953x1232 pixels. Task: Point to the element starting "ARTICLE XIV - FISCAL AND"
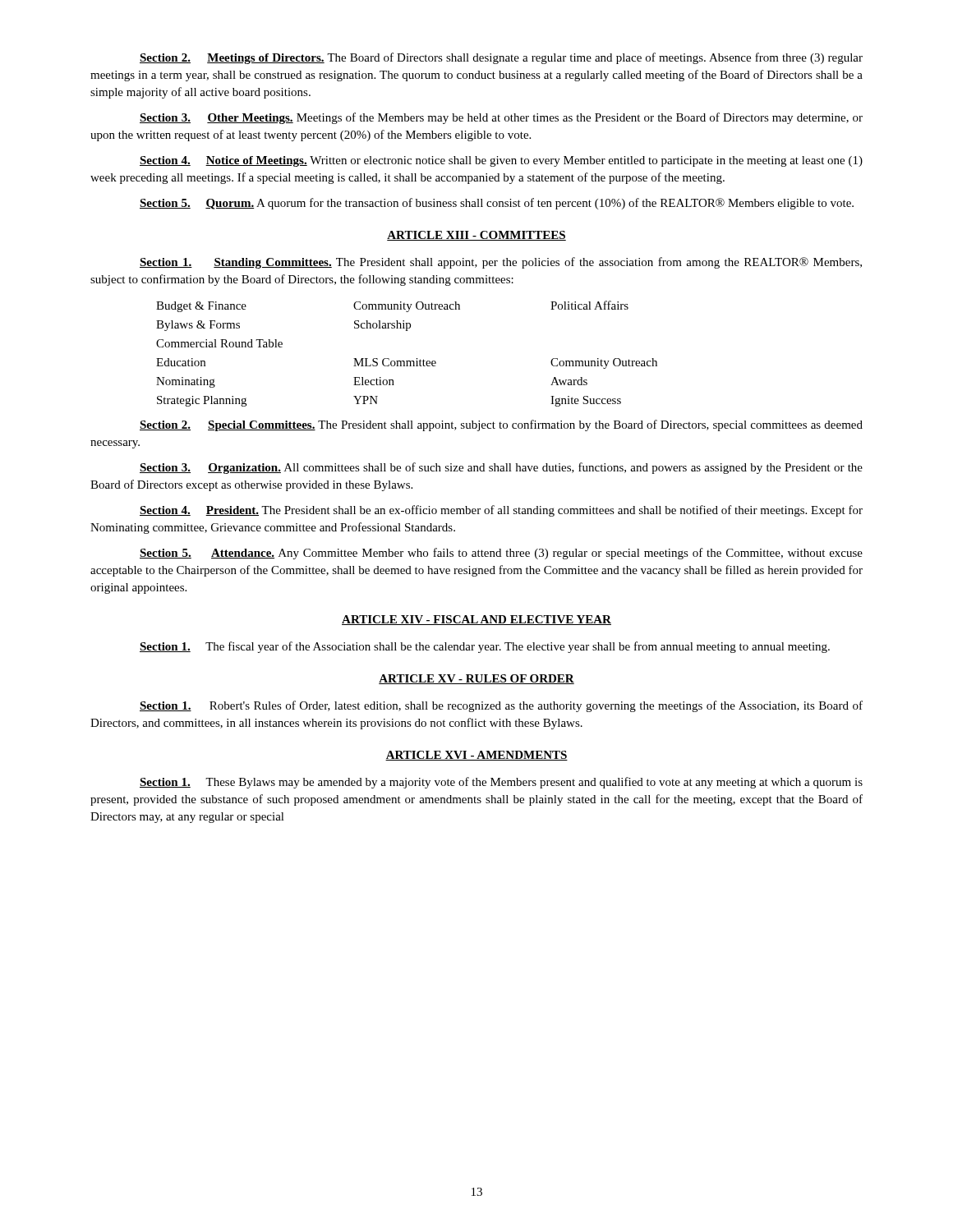tap(476, 620)
